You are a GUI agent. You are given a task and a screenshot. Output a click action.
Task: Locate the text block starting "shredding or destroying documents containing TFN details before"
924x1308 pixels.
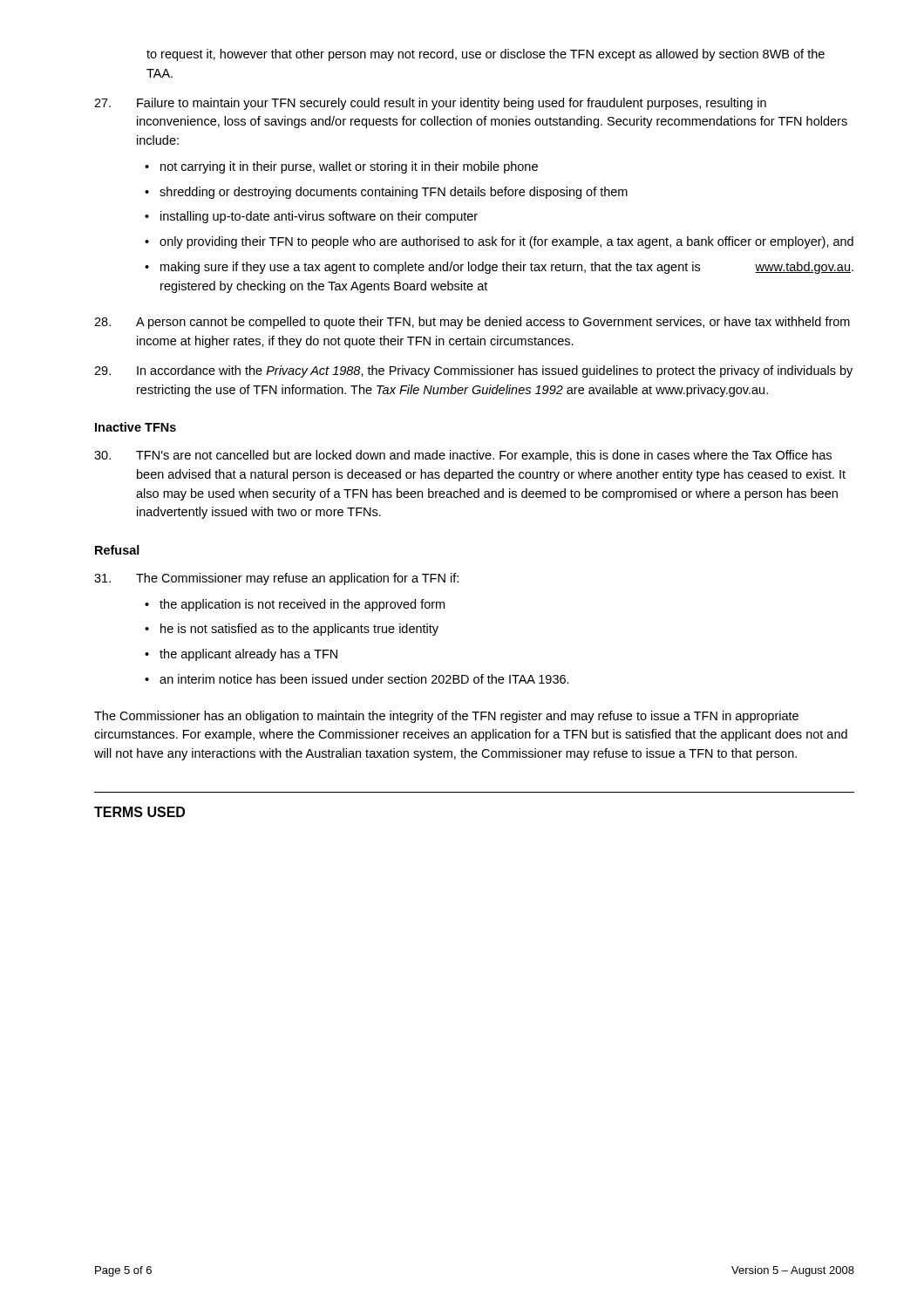tap(394, 191)
